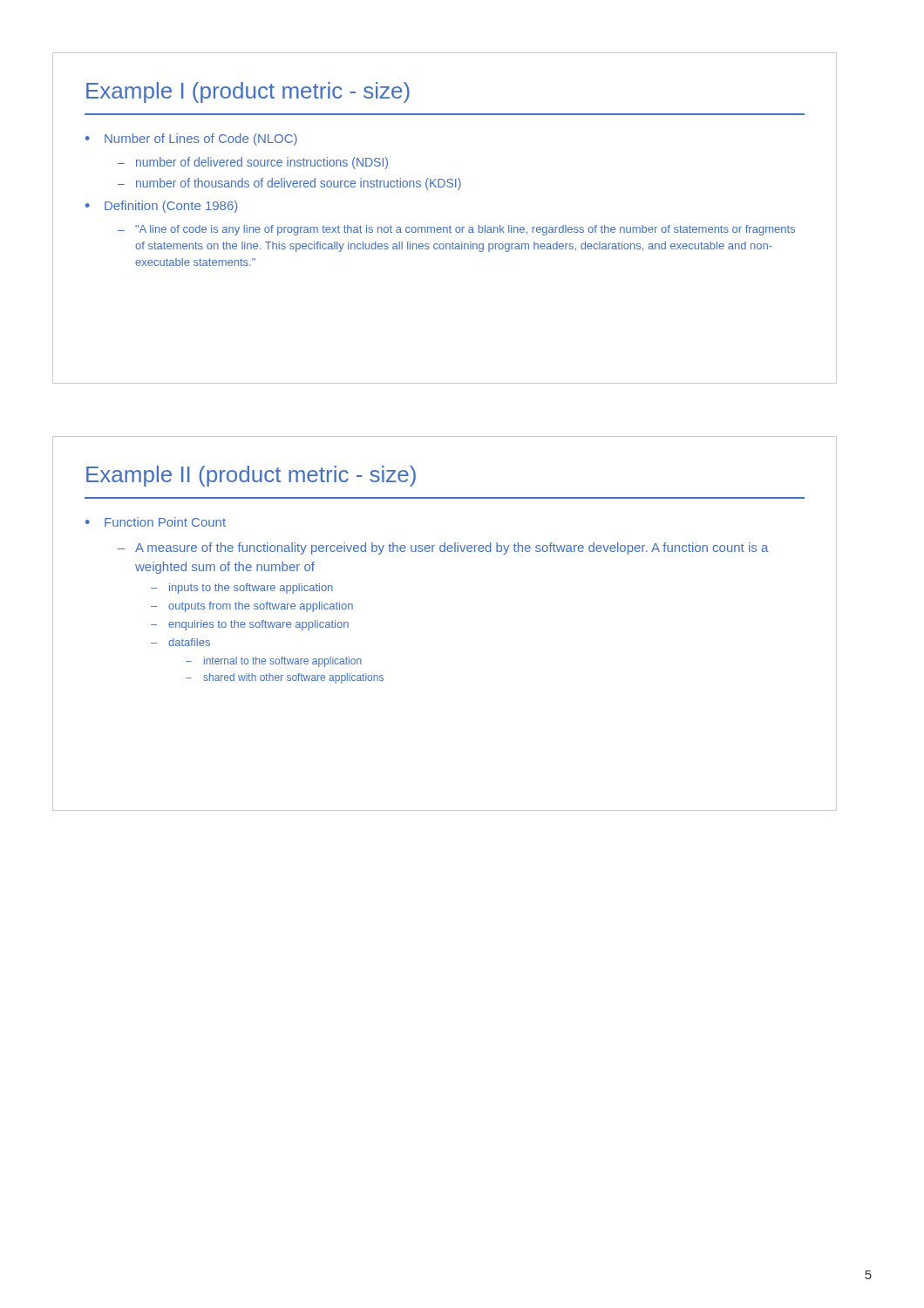Select the region starting "– outputs from the software application"
The image size is (924, 1308).
click(252, 607)
